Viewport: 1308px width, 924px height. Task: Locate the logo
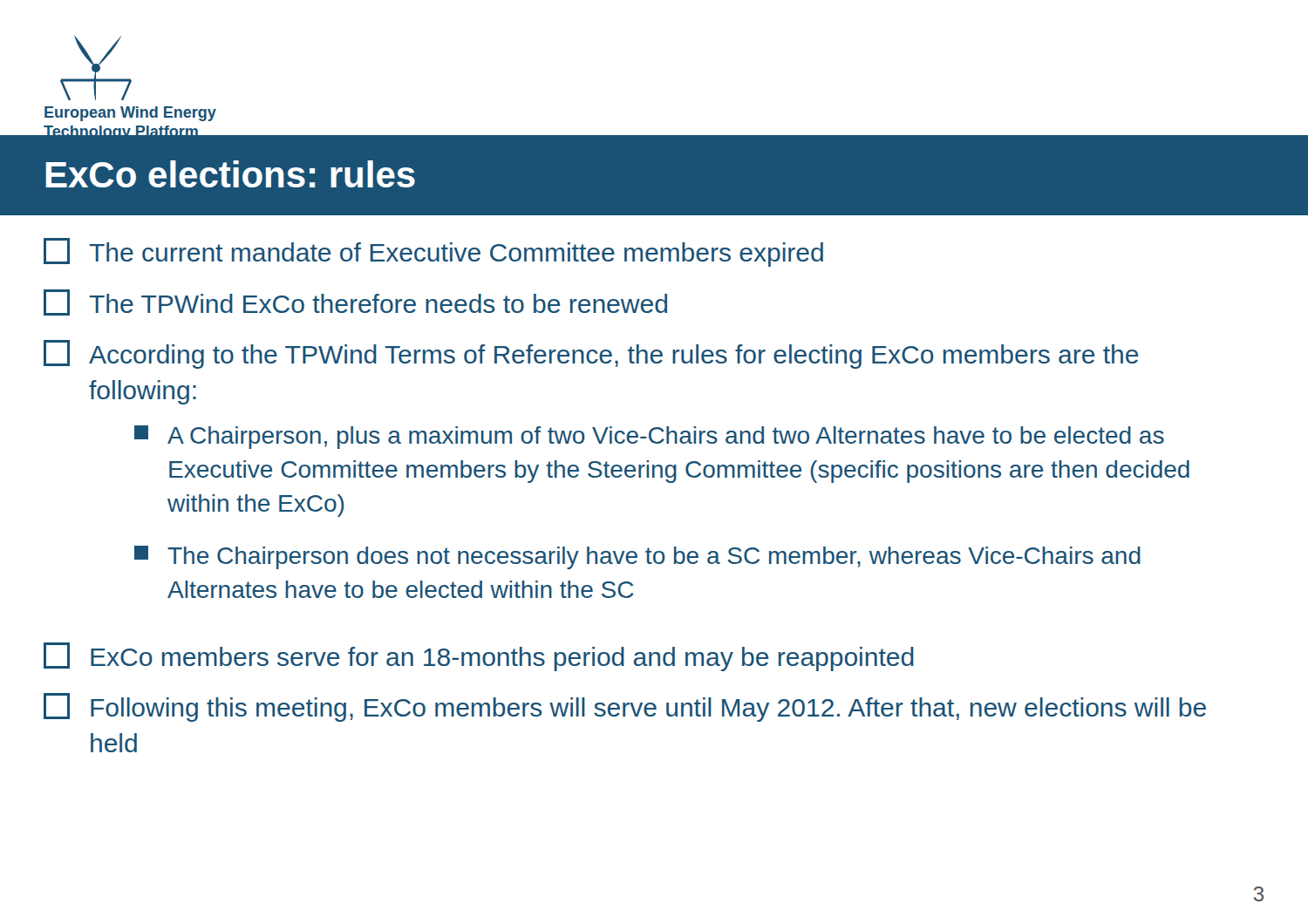[174, 84]
